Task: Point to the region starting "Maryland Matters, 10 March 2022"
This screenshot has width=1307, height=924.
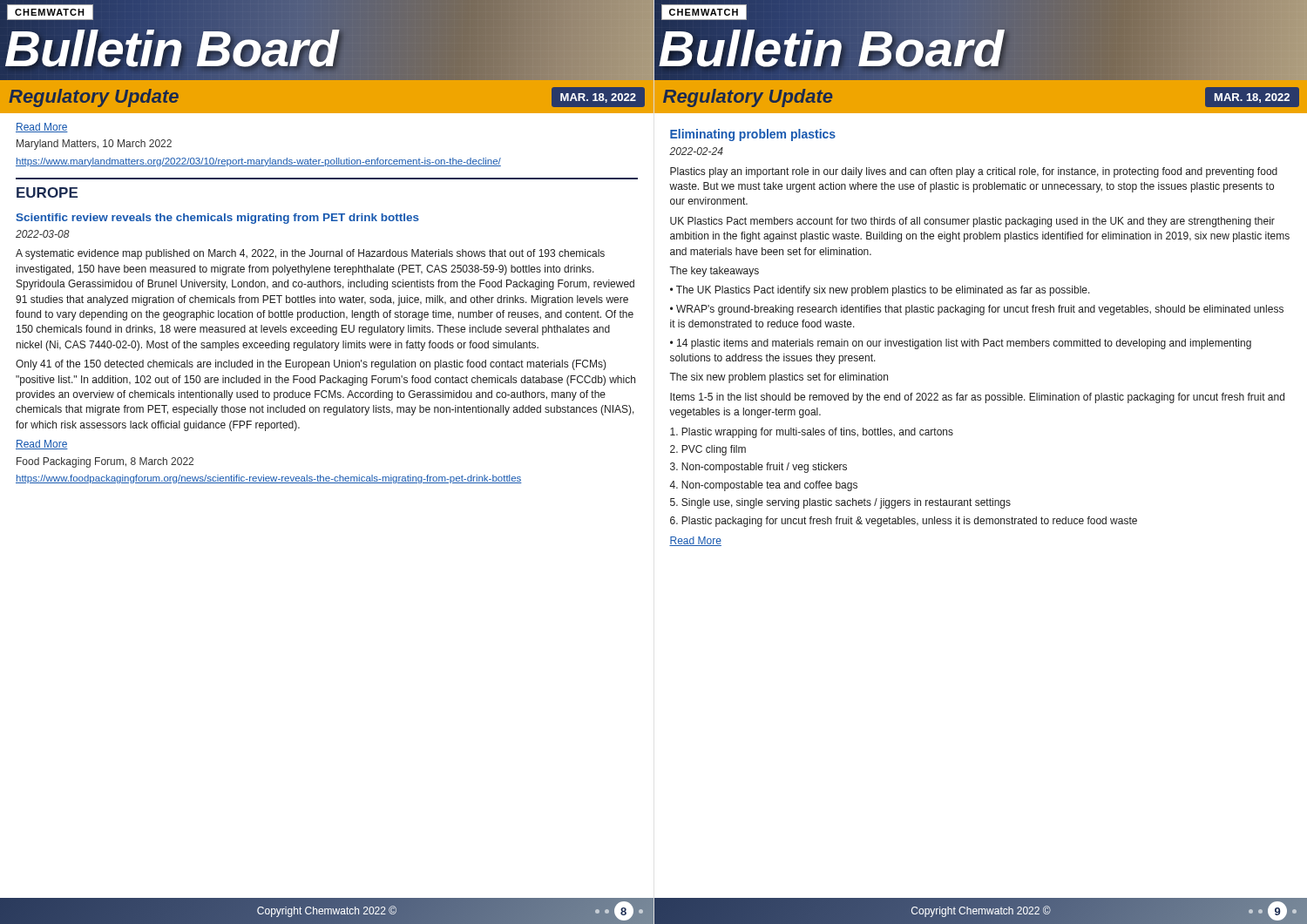Action: point(94,144)
